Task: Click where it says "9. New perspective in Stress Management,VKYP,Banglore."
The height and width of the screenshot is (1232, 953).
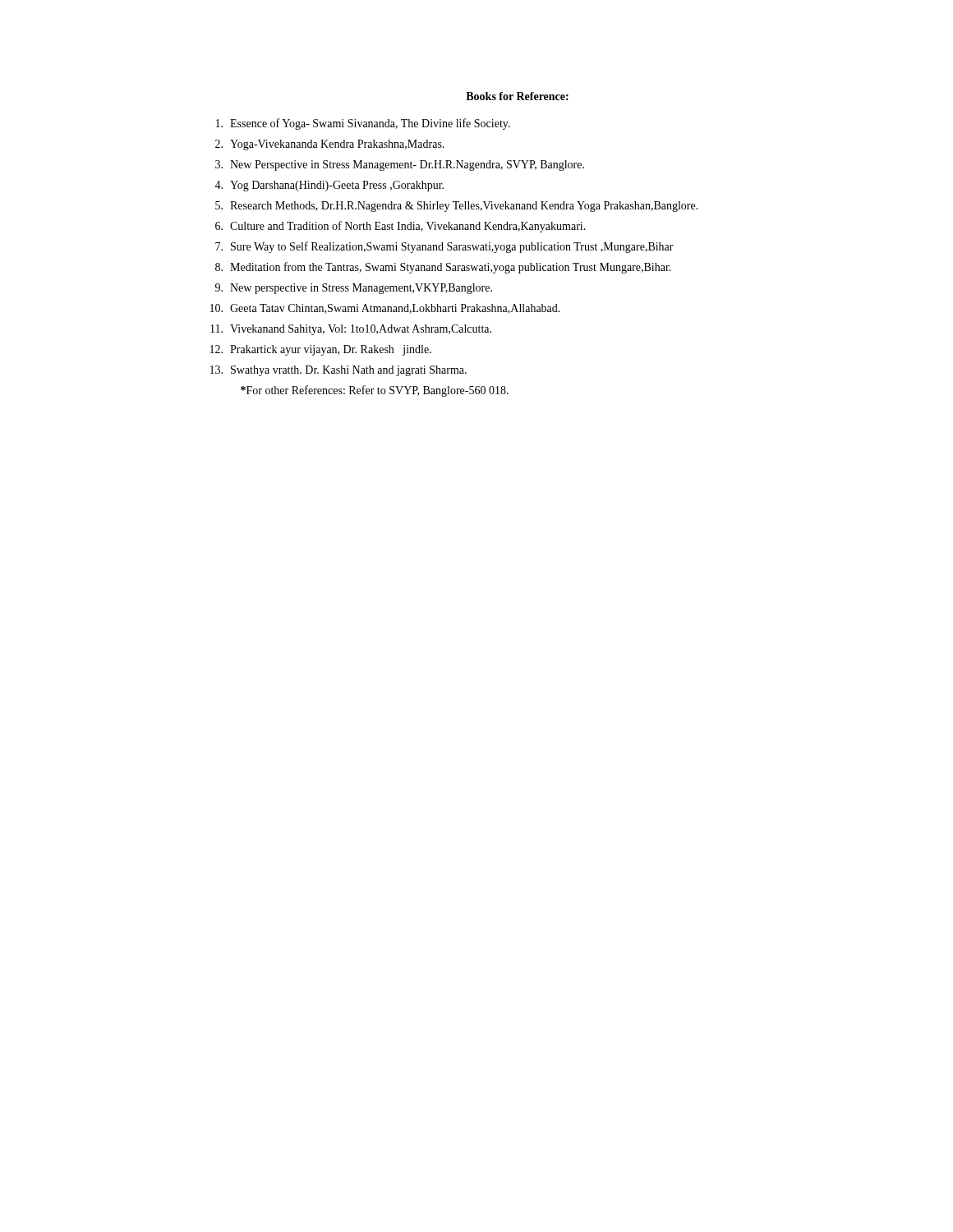Action: [x=354, y=289]
